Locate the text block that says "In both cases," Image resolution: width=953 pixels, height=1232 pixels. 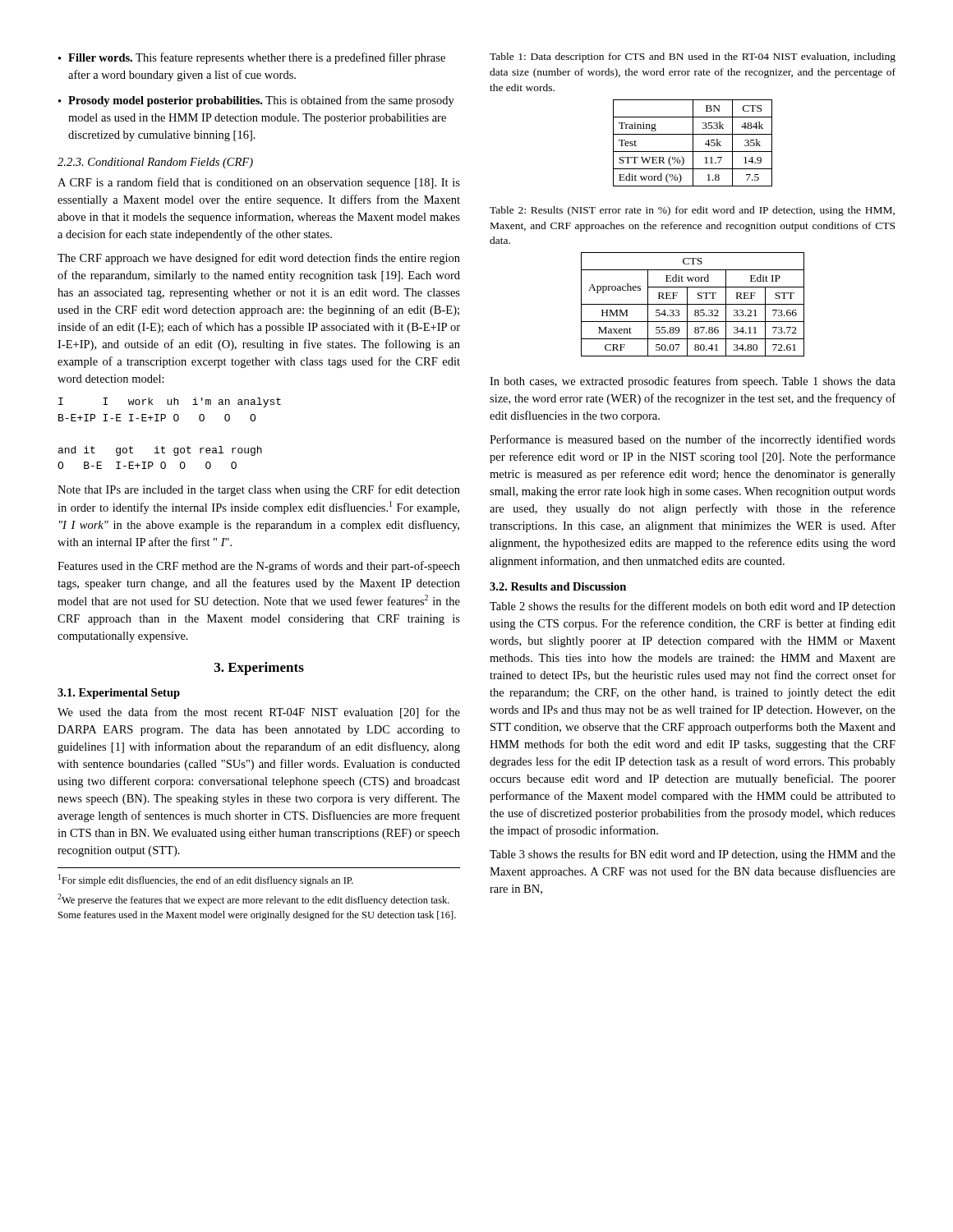693,399
